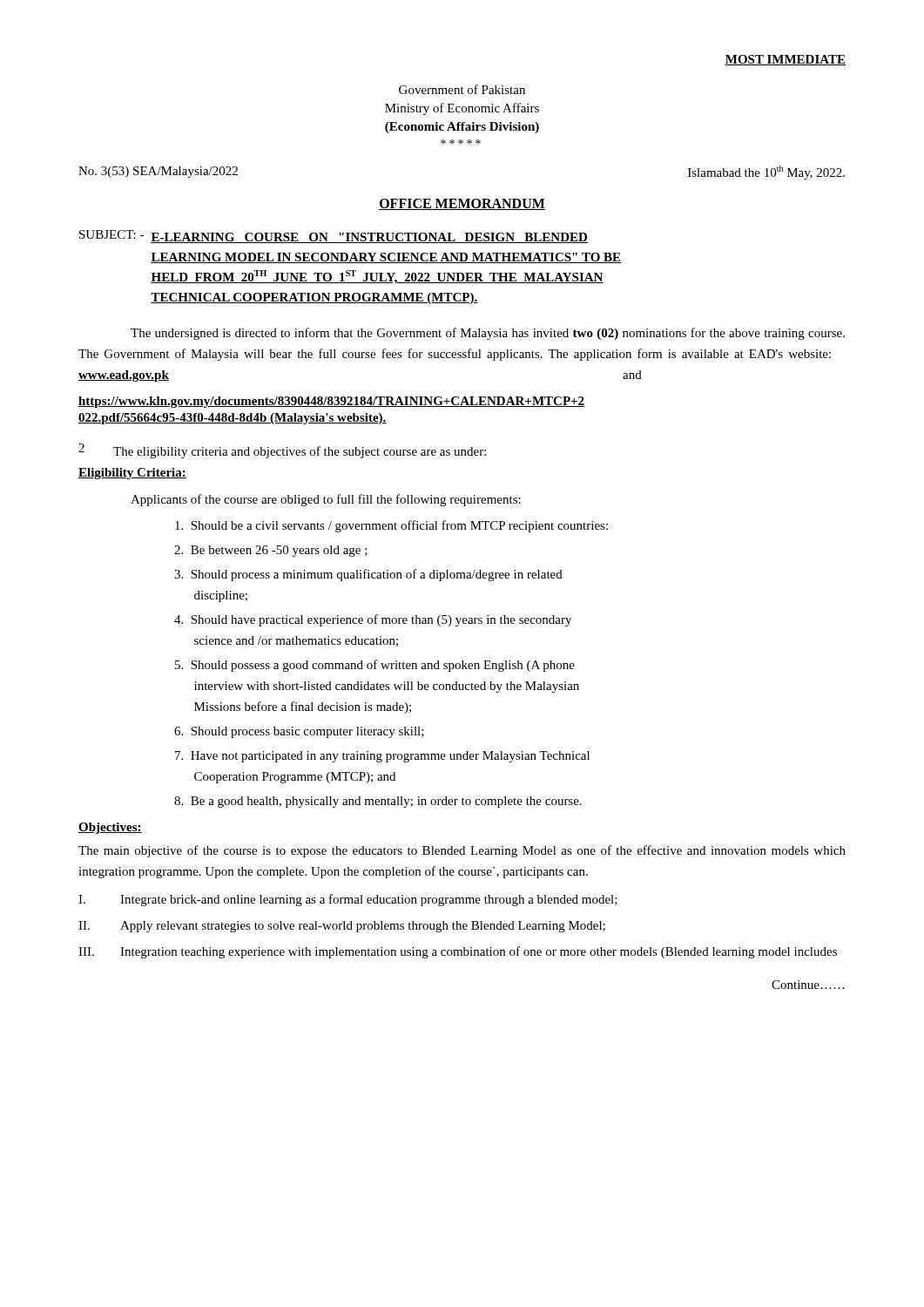Select the text containing "https://www.kln.gov.my/documents/8390448/8392184/TRAINING+CALENDAR+MTCP+2 022.pdf/55664c95-43f0-448d-8d4b (Malaysia's website)."
The image size is (924, 1307).
coord(462,409)
